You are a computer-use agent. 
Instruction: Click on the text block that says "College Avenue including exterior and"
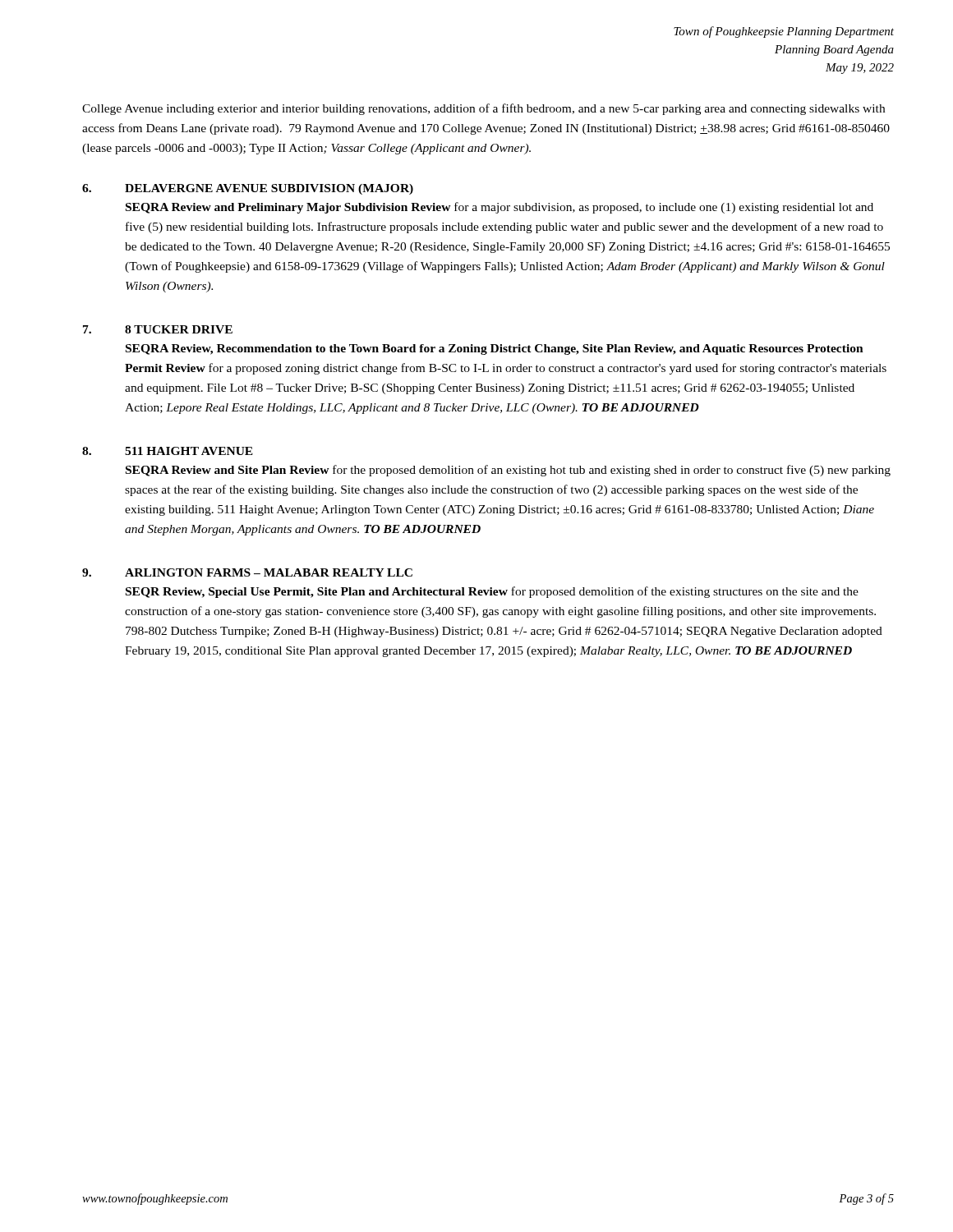(x=486, y=128)
